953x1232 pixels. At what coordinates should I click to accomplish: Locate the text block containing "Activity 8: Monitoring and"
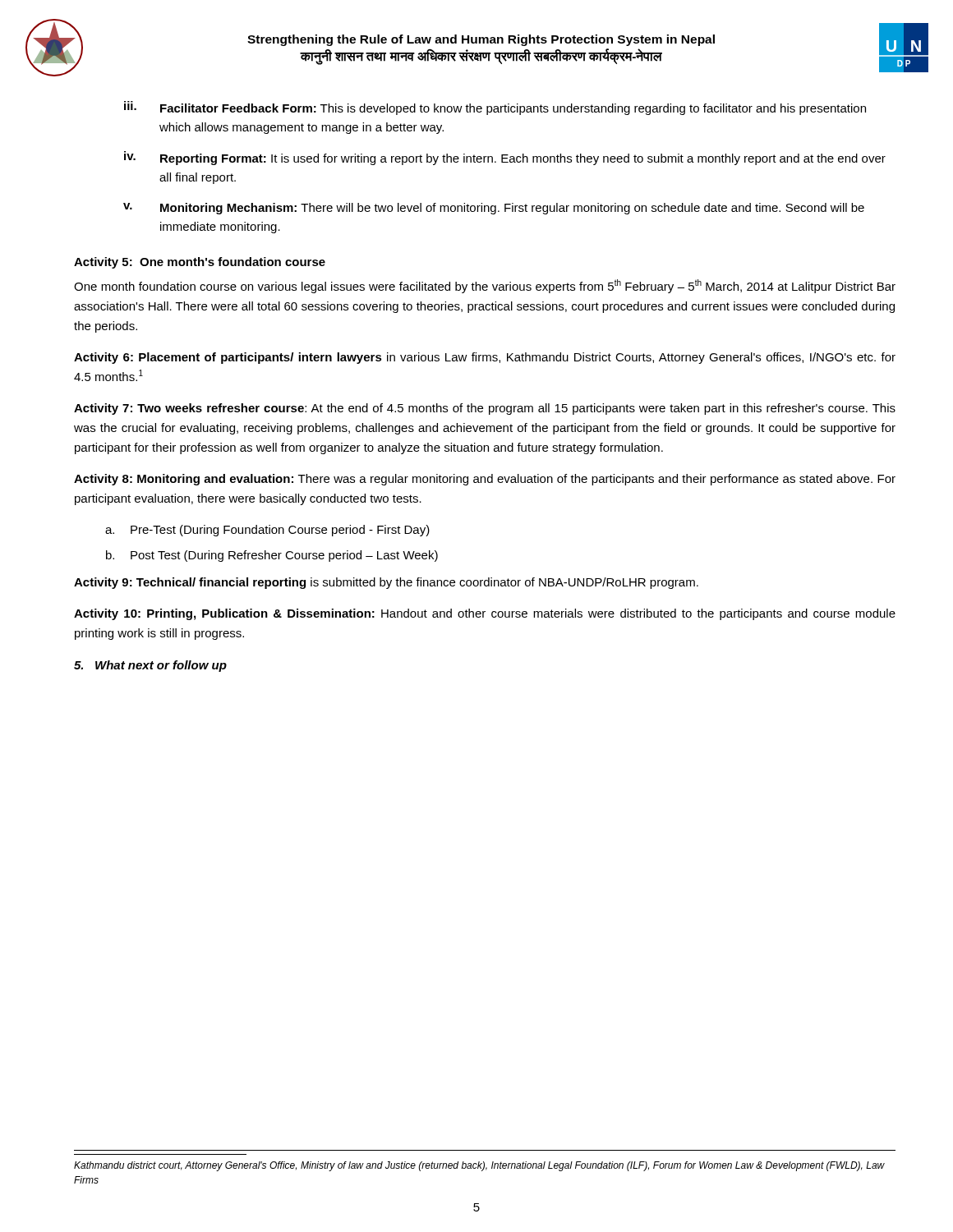pyautogui.click(x=485, y=488)
